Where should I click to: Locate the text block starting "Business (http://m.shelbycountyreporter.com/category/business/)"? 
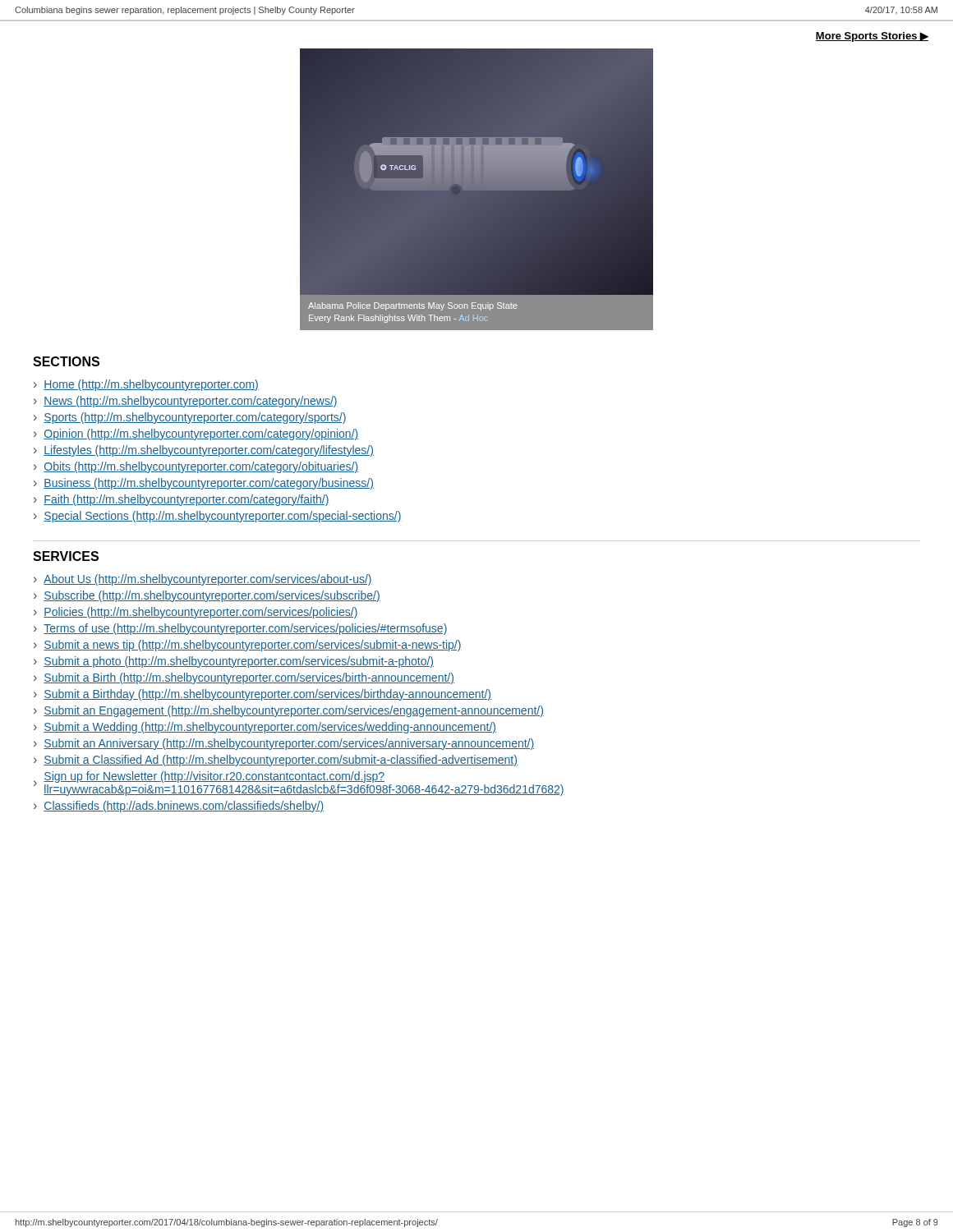click(x=209, y=483)
